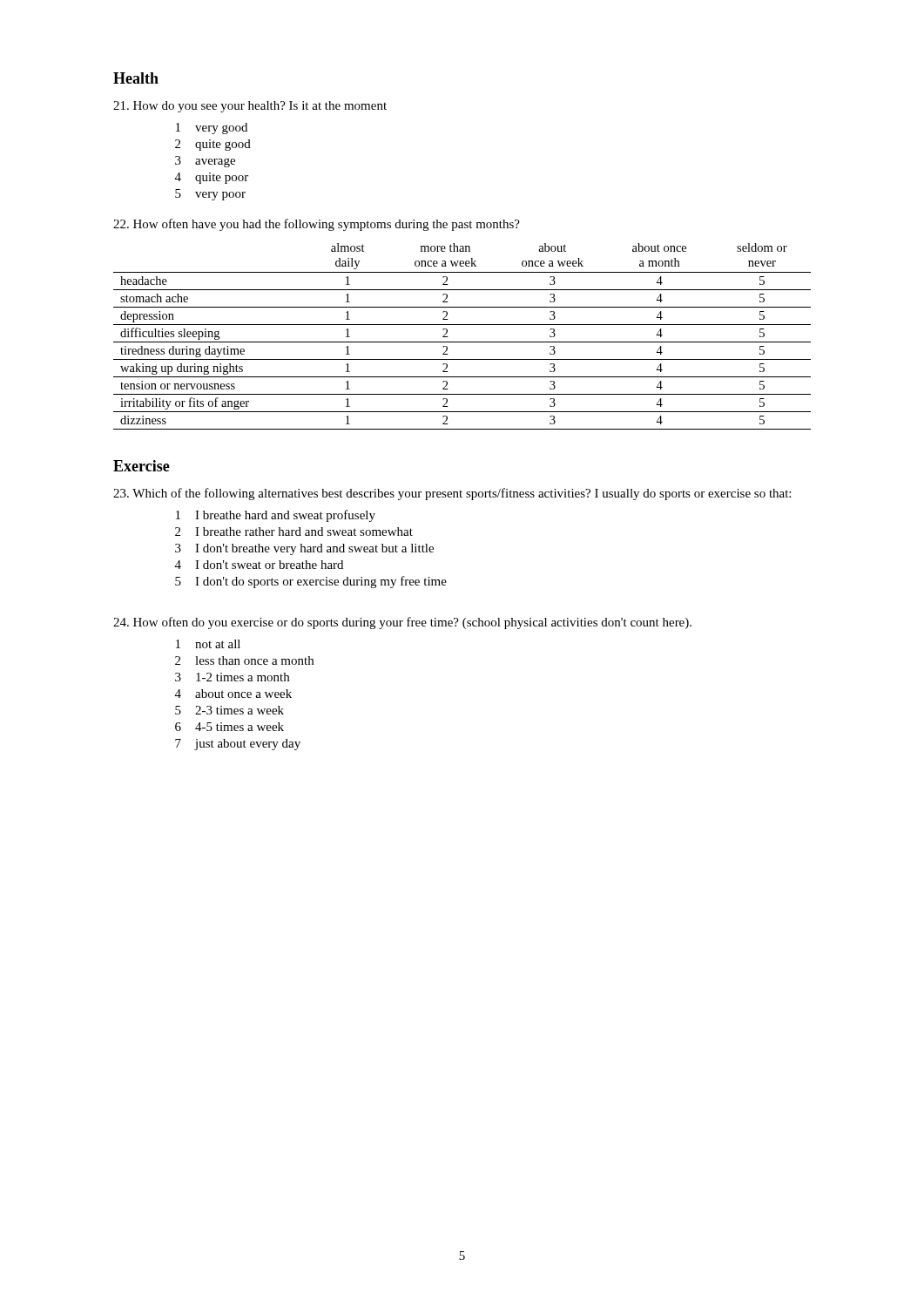Where does it say "2quite good"?

point(208,144)
